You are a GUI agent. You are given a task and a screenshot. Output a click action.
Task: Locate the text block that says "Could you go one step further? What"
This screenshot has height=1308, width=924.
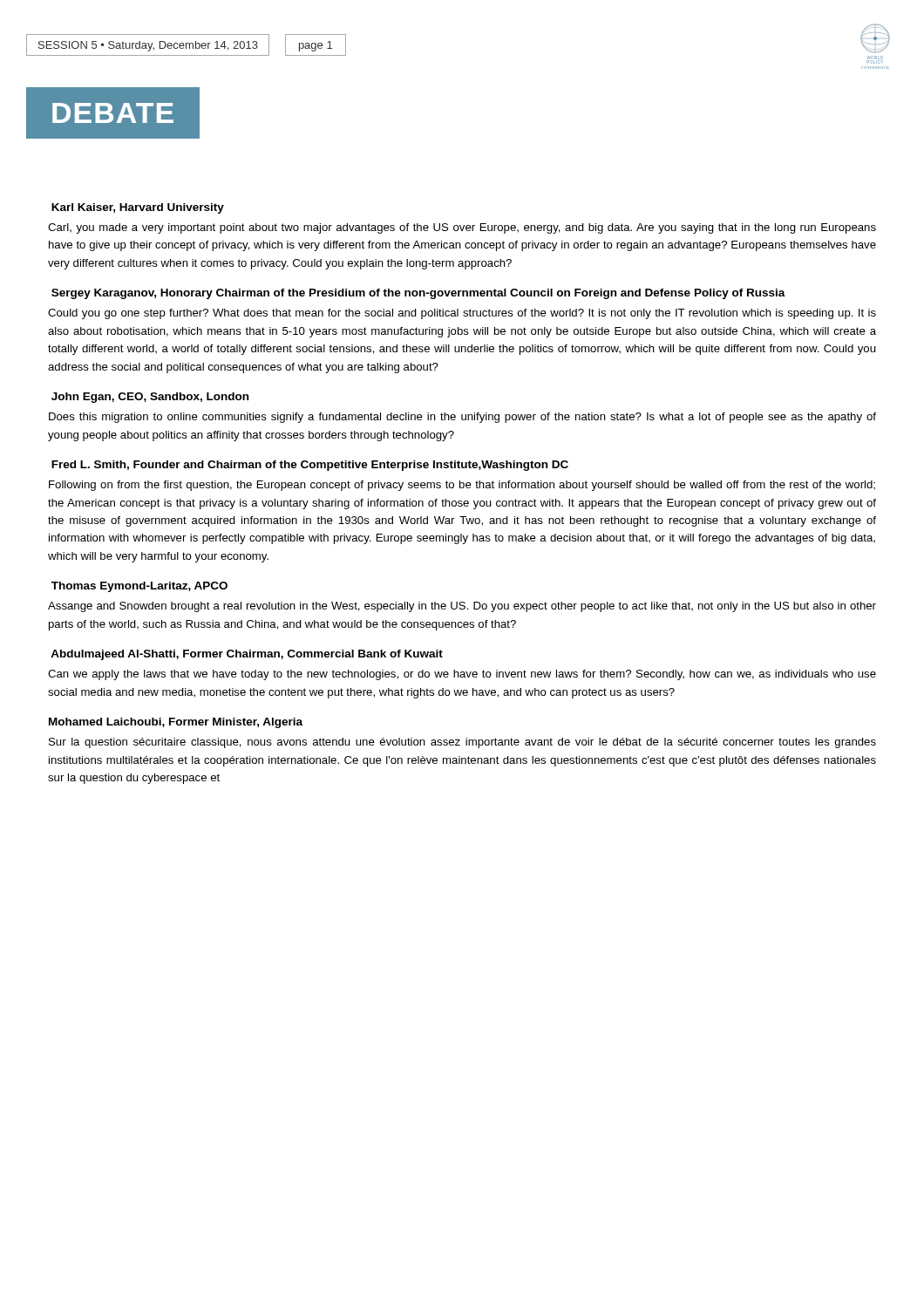462,340
